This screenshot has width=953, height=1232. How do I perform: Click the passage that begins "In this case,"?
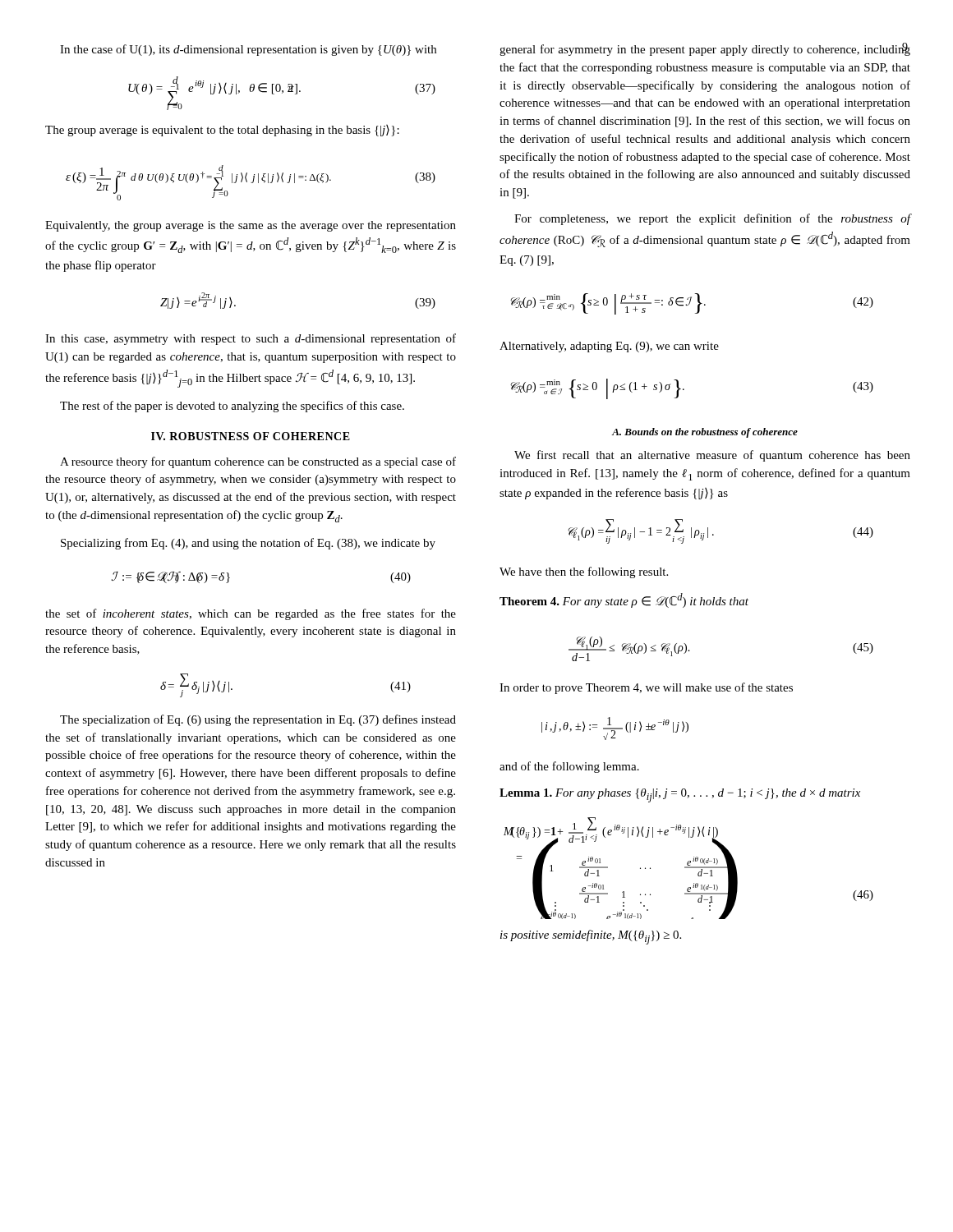pos(251,373)
